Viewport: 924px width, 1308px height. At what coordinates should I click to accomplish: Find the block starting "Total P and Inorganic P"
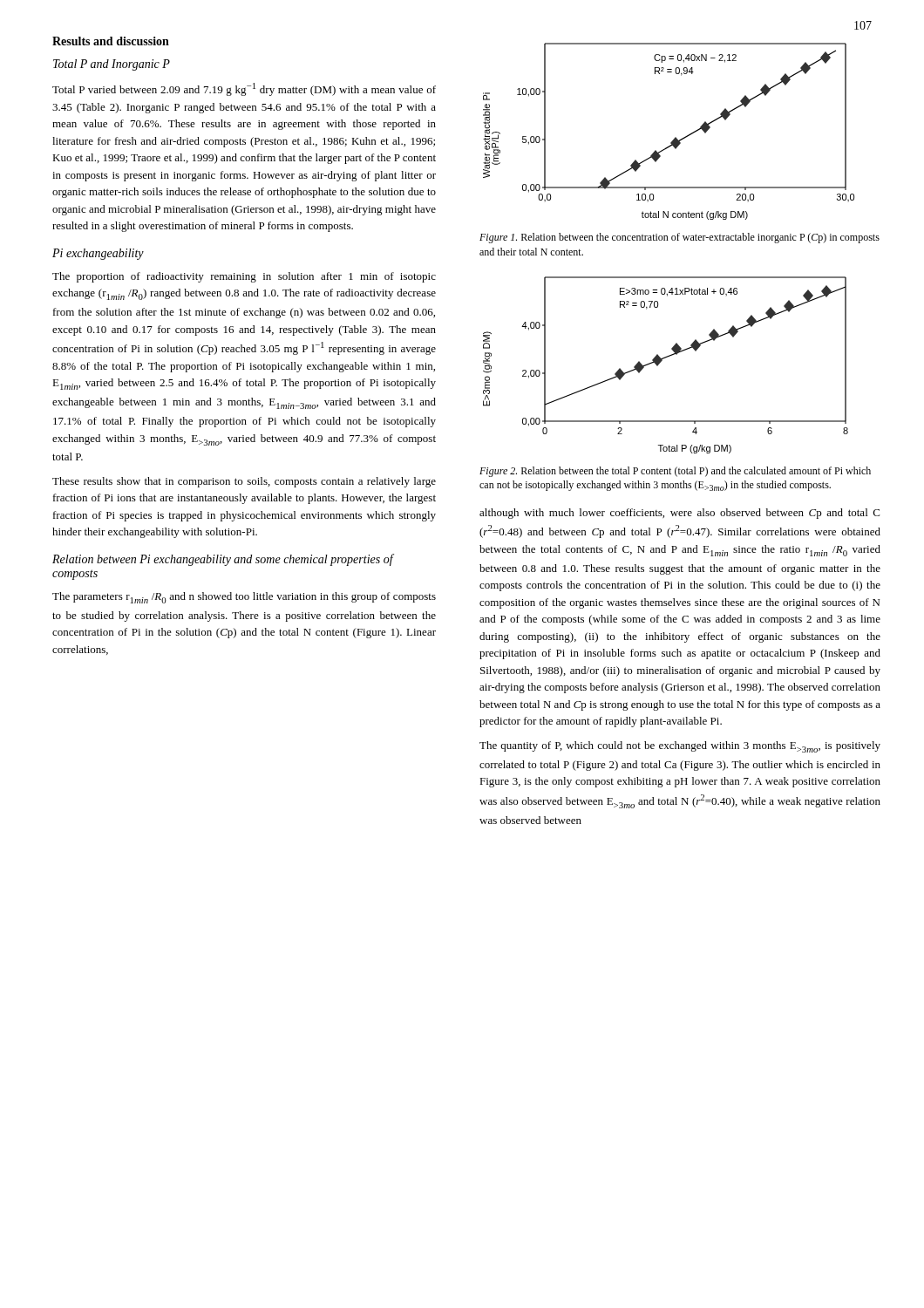tap(111, 64)
